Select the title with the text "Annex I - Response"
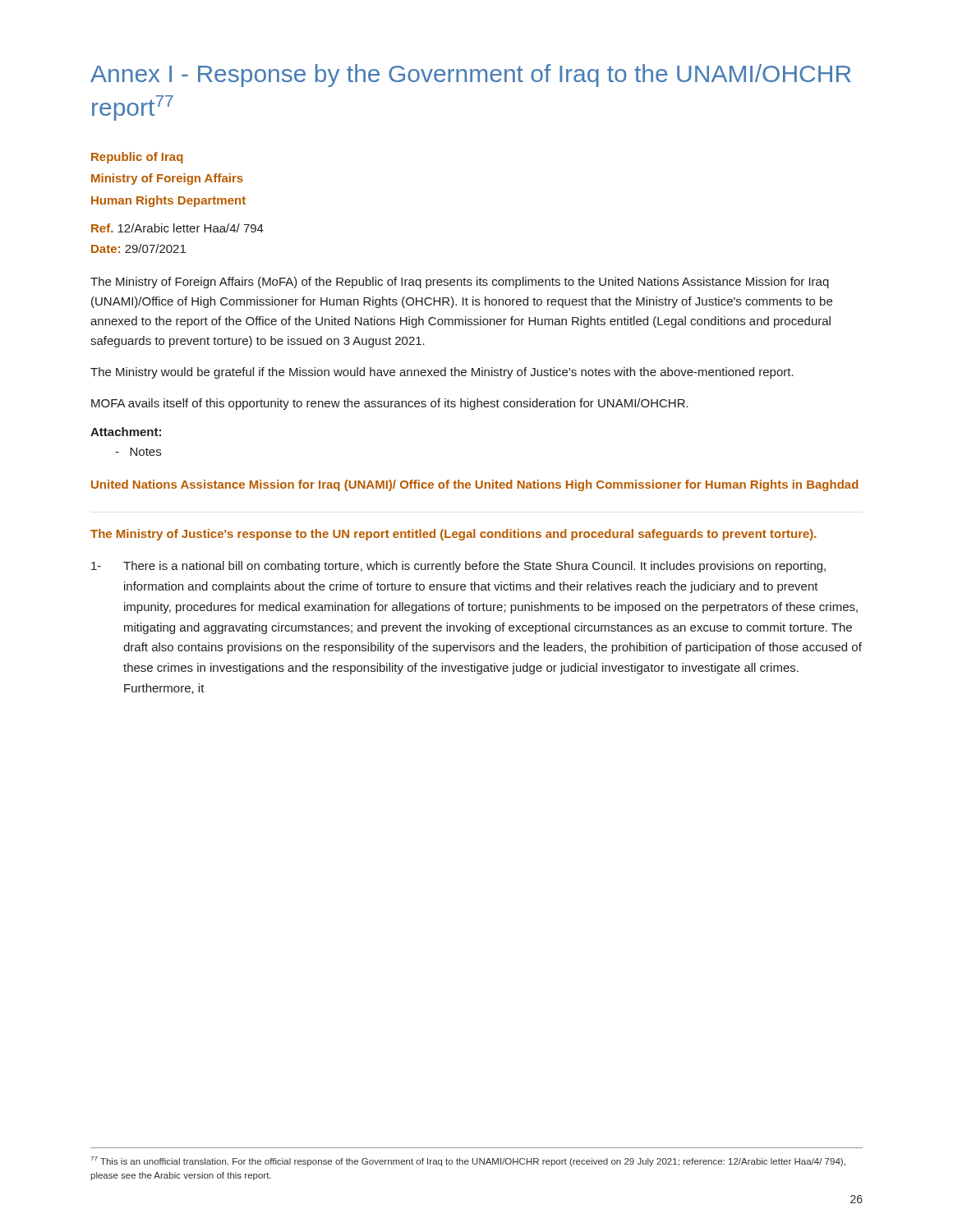 (x=471, y=90)
